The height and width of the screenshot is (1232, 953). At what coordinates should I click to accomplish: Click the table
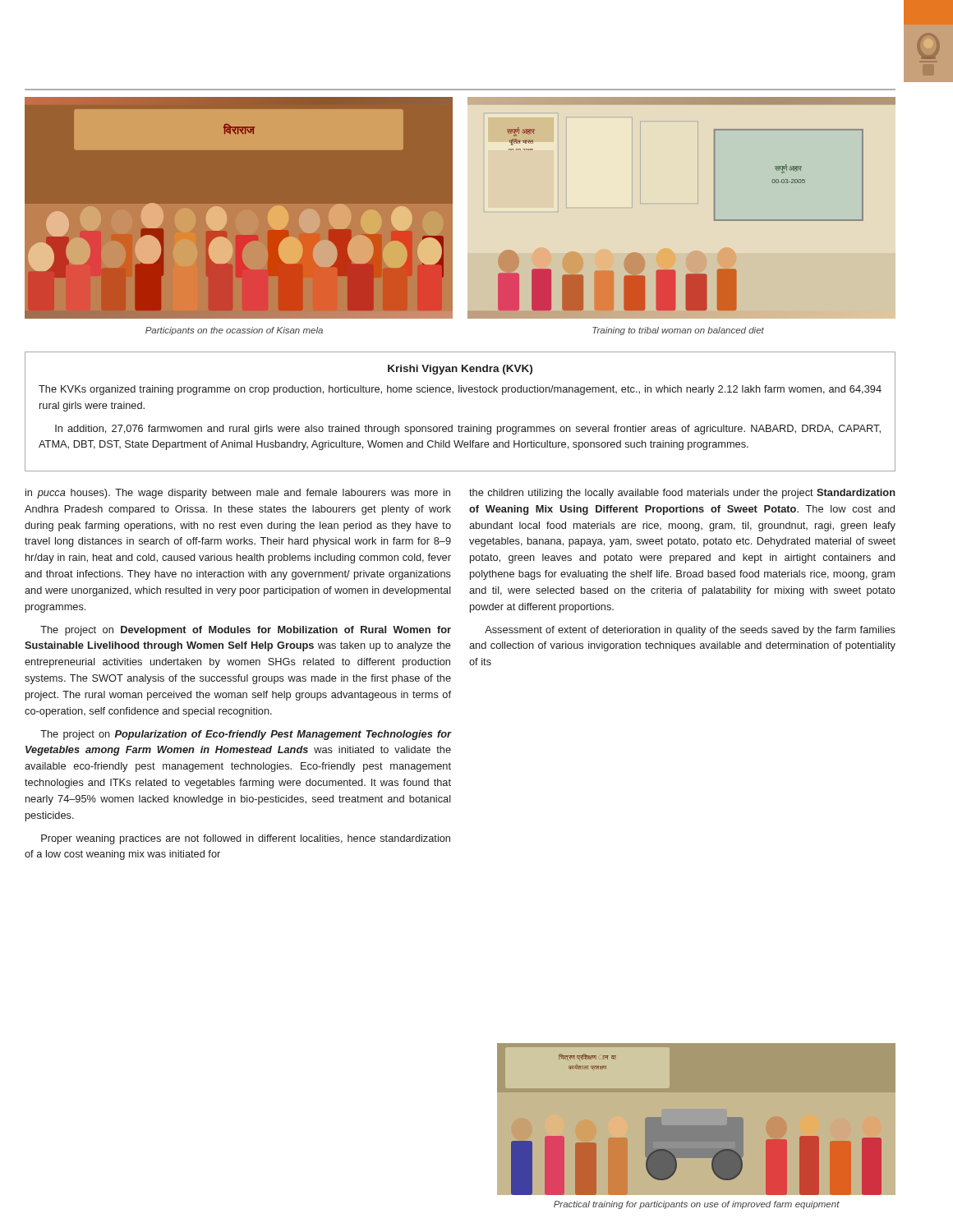click(x=460, y=412)
